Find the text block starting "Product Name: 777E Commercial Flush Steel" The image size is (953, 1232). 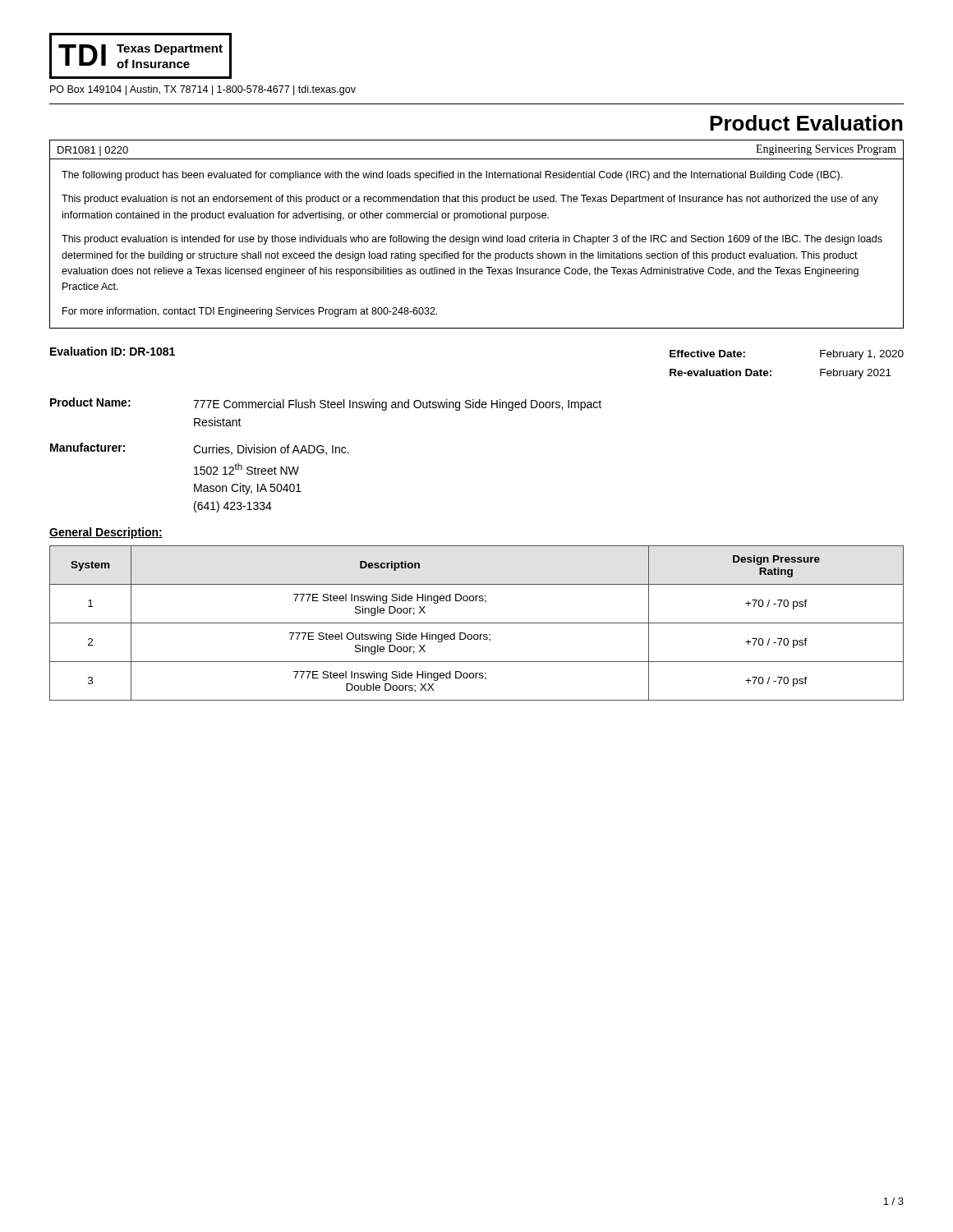coord(325,414)
